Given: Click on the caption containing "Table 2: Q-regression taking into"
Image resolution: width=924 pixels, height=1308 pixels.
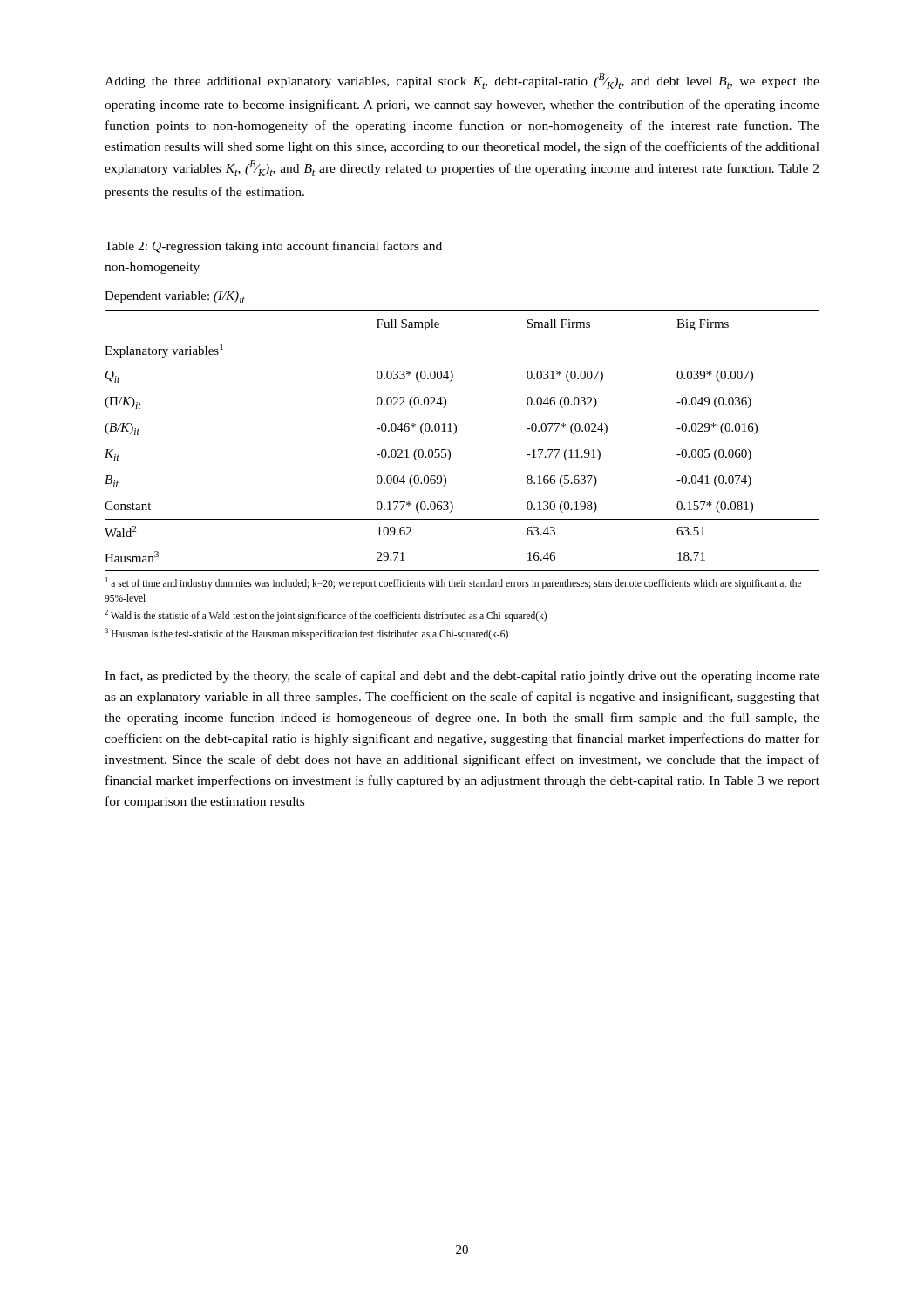Looking at the screenshot, I should 273,247.
